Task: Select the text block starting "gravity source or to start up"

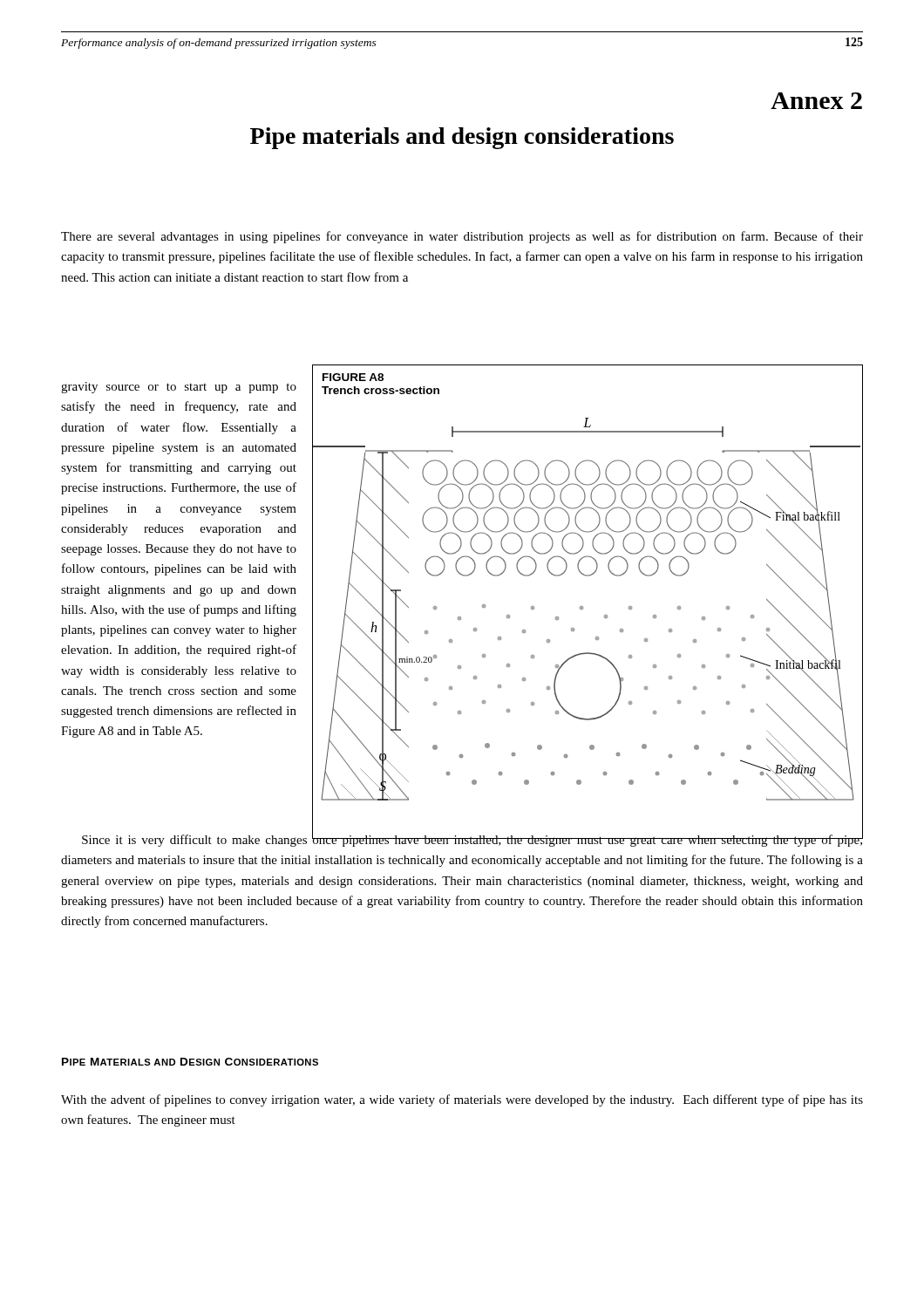Action: click(179, 559)
